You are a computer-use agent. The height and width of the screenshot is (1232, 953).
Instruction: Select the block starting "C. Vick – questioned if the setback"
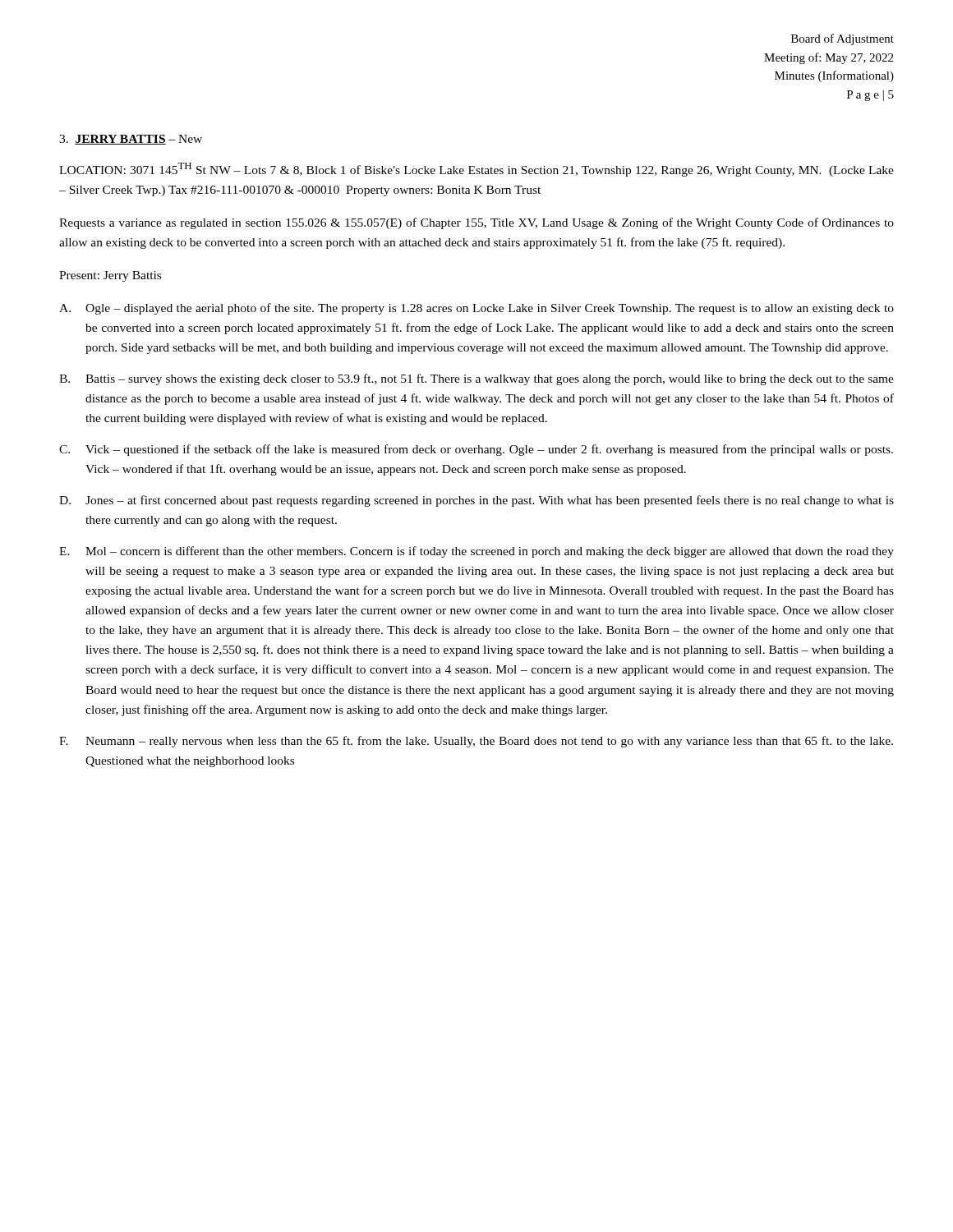[476, 459]
